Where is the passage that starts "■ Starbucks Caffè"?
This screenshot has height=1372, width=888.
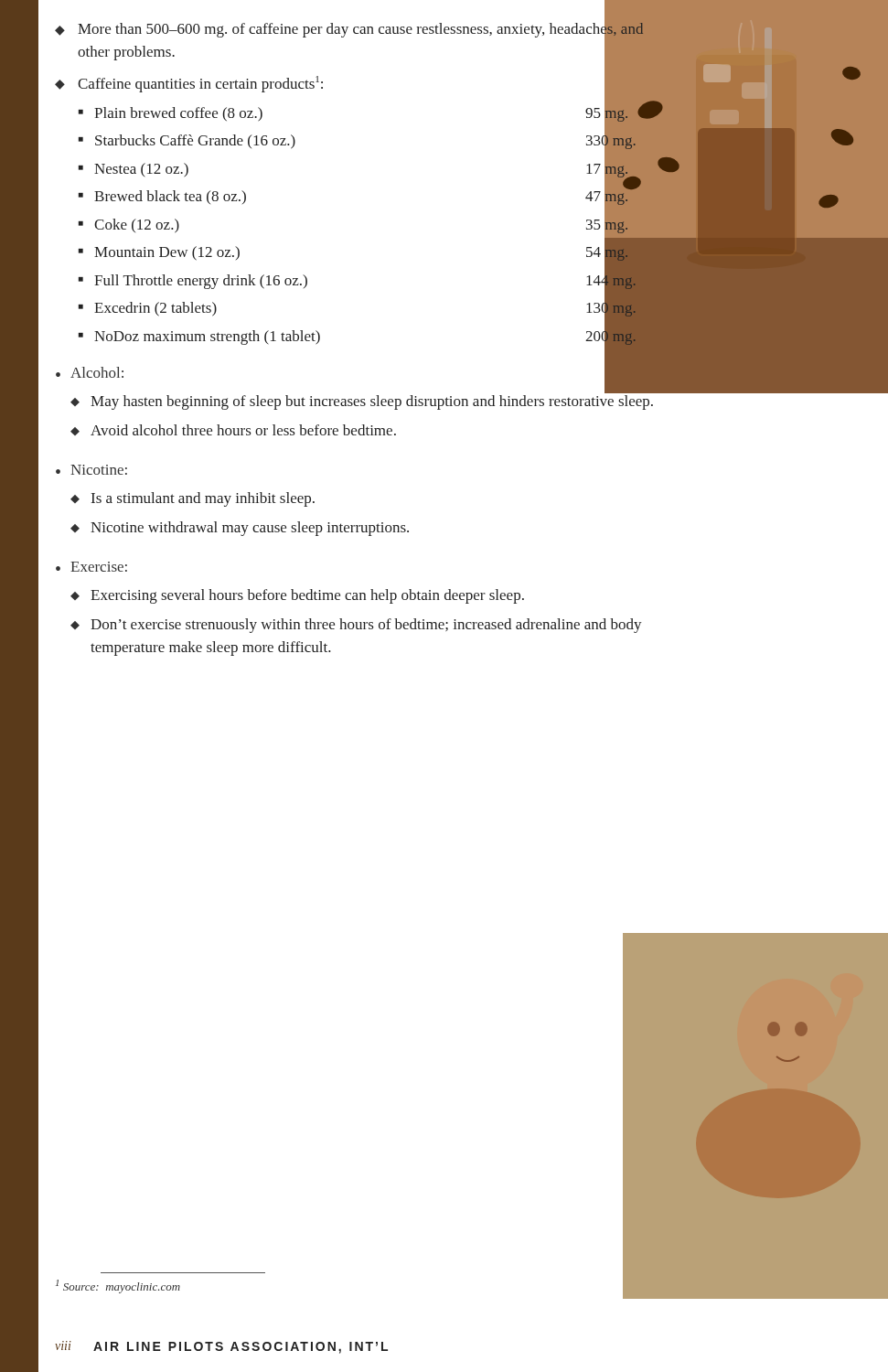(x=190, y=141)
